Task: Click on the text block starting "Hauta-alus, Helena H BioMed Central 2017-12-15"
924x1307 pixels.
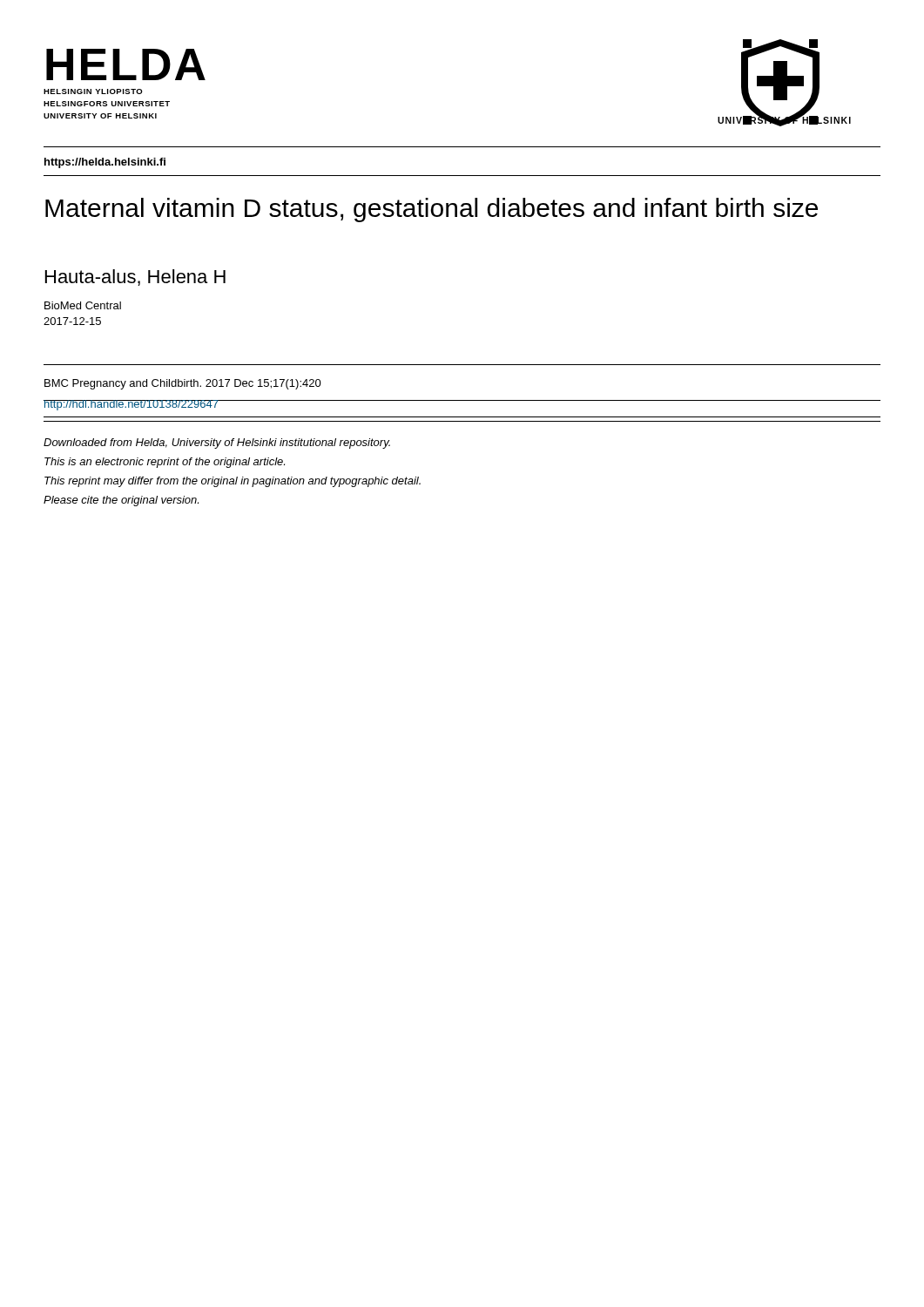Action: coord(135,278)
